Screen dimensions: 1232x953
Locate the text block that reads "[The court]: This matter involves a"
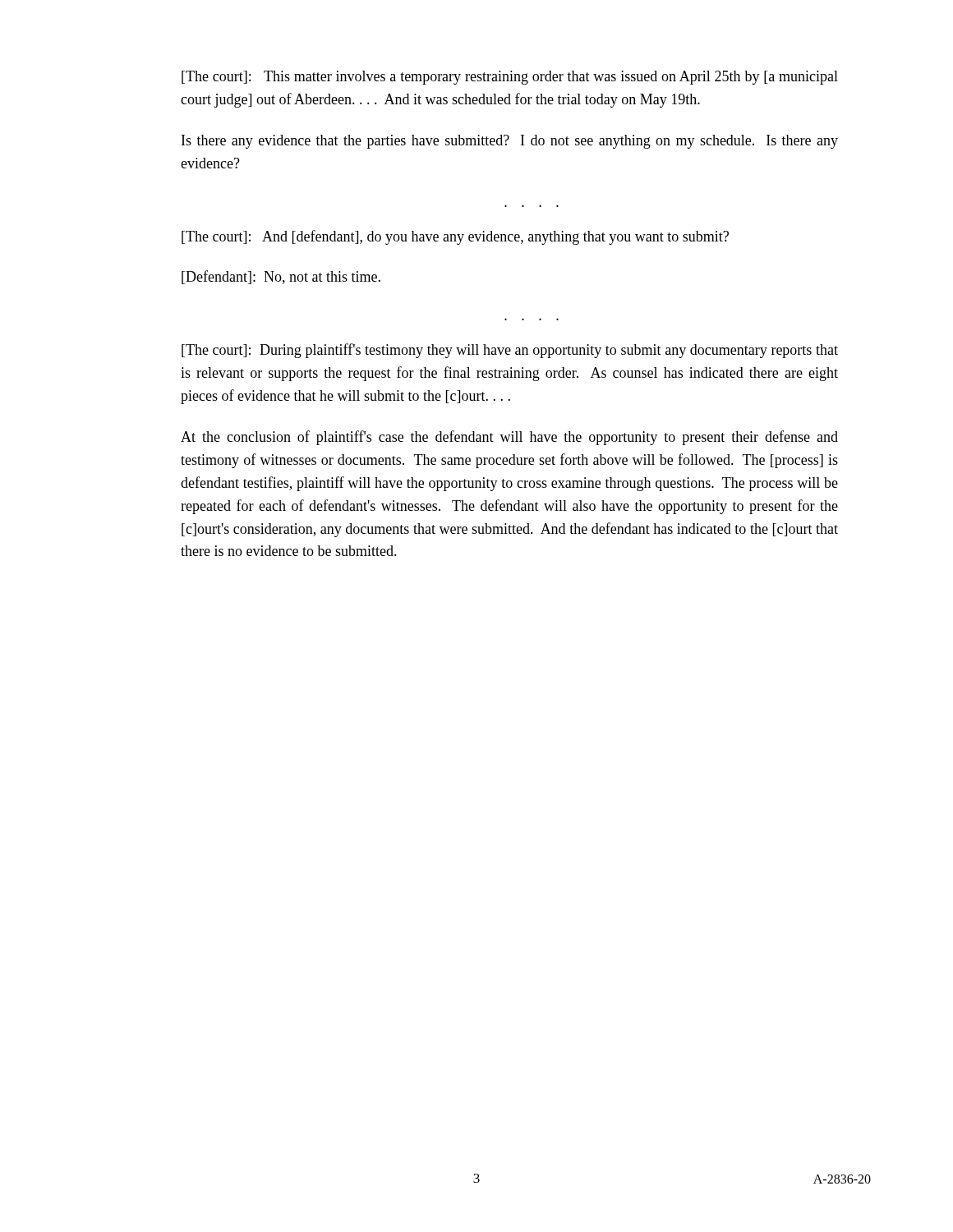[x=509, y=89]
